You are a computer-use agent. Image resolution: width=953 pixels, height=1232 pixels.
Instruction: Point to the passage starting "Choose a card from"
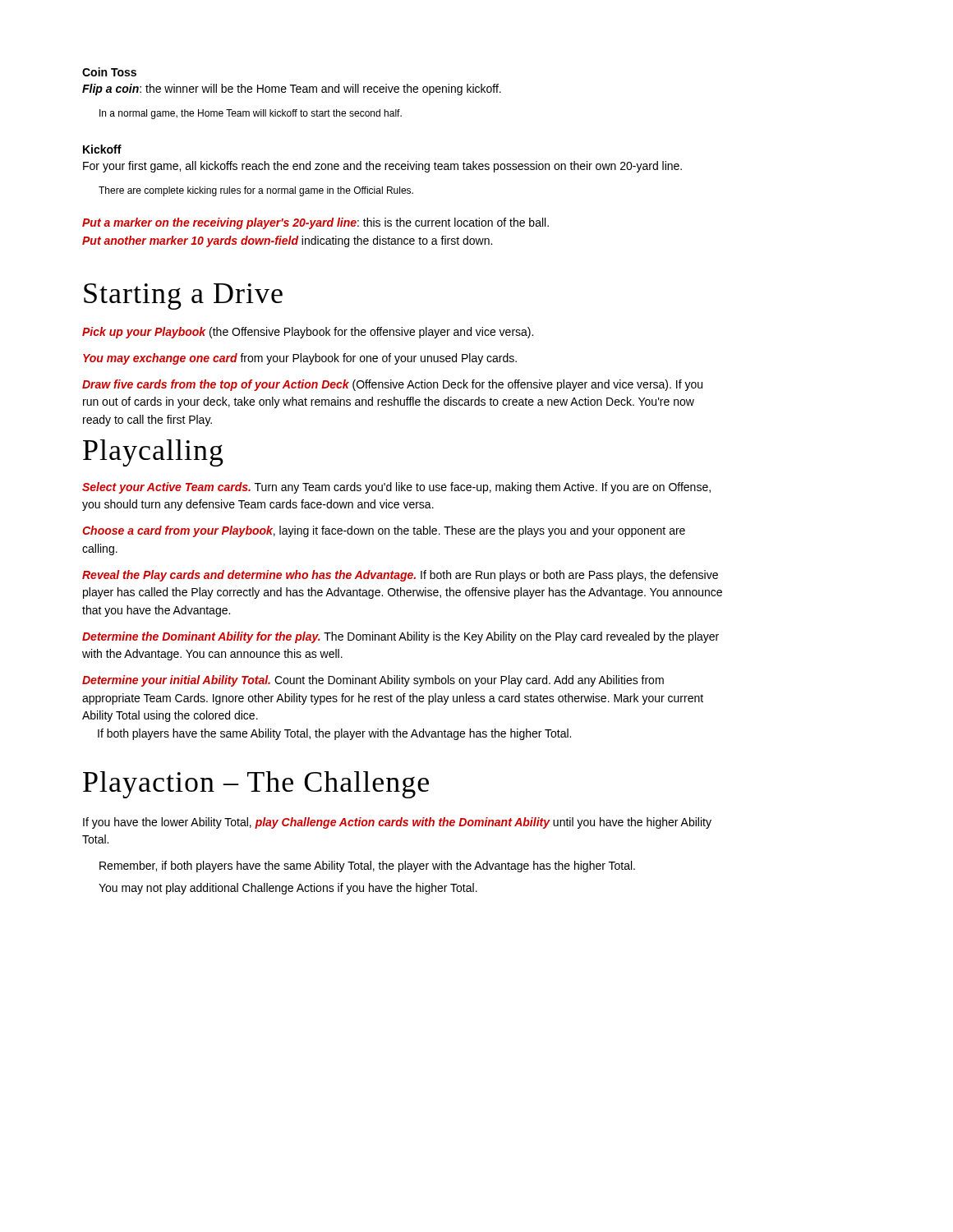(x=384, y=540)
